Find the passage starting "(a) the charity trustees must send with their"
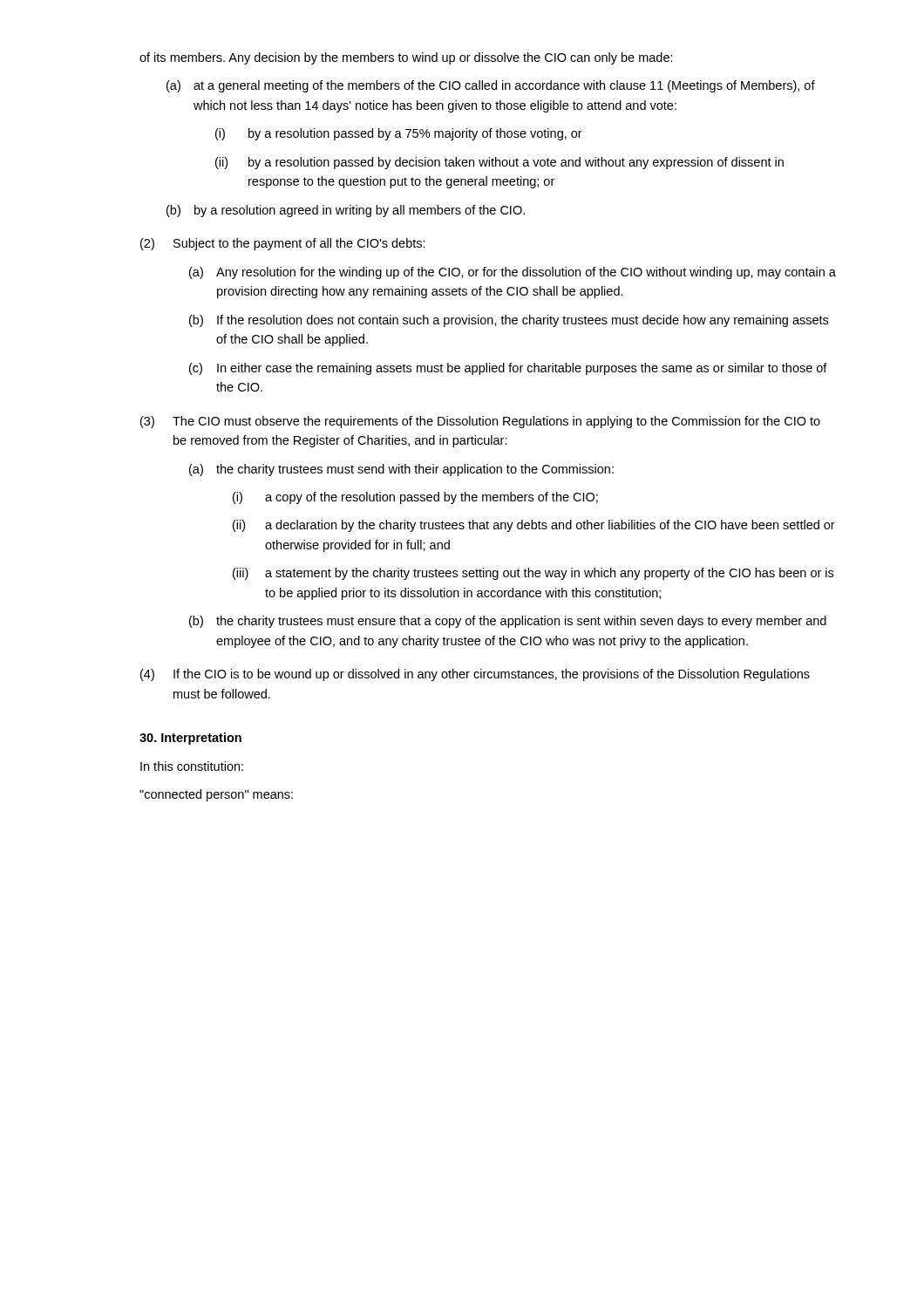 401,469
